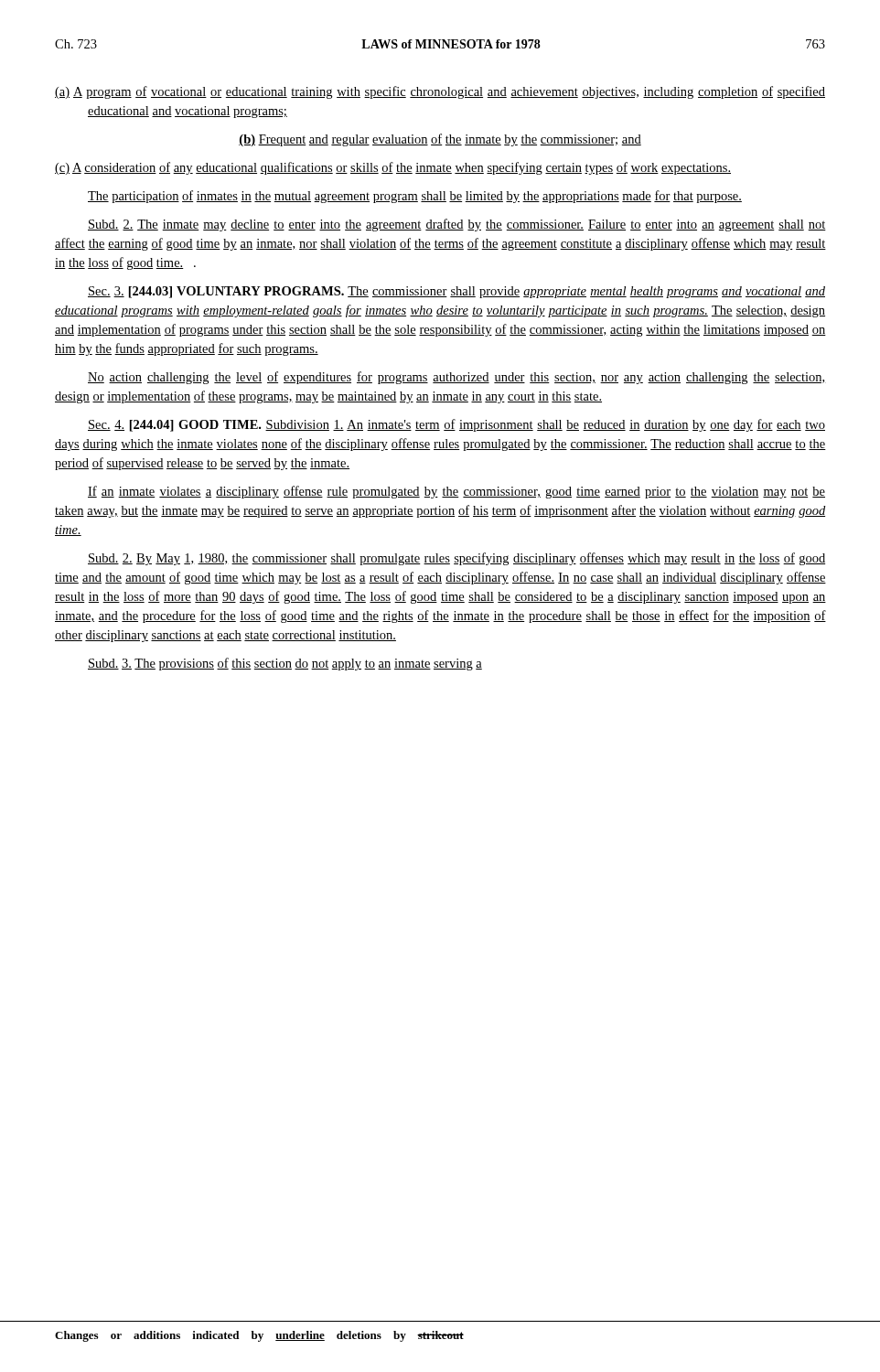Where is the passage that starts "(b) Frequent and regular"?
The image size is (880, 1372).
[x=440, y=140]
